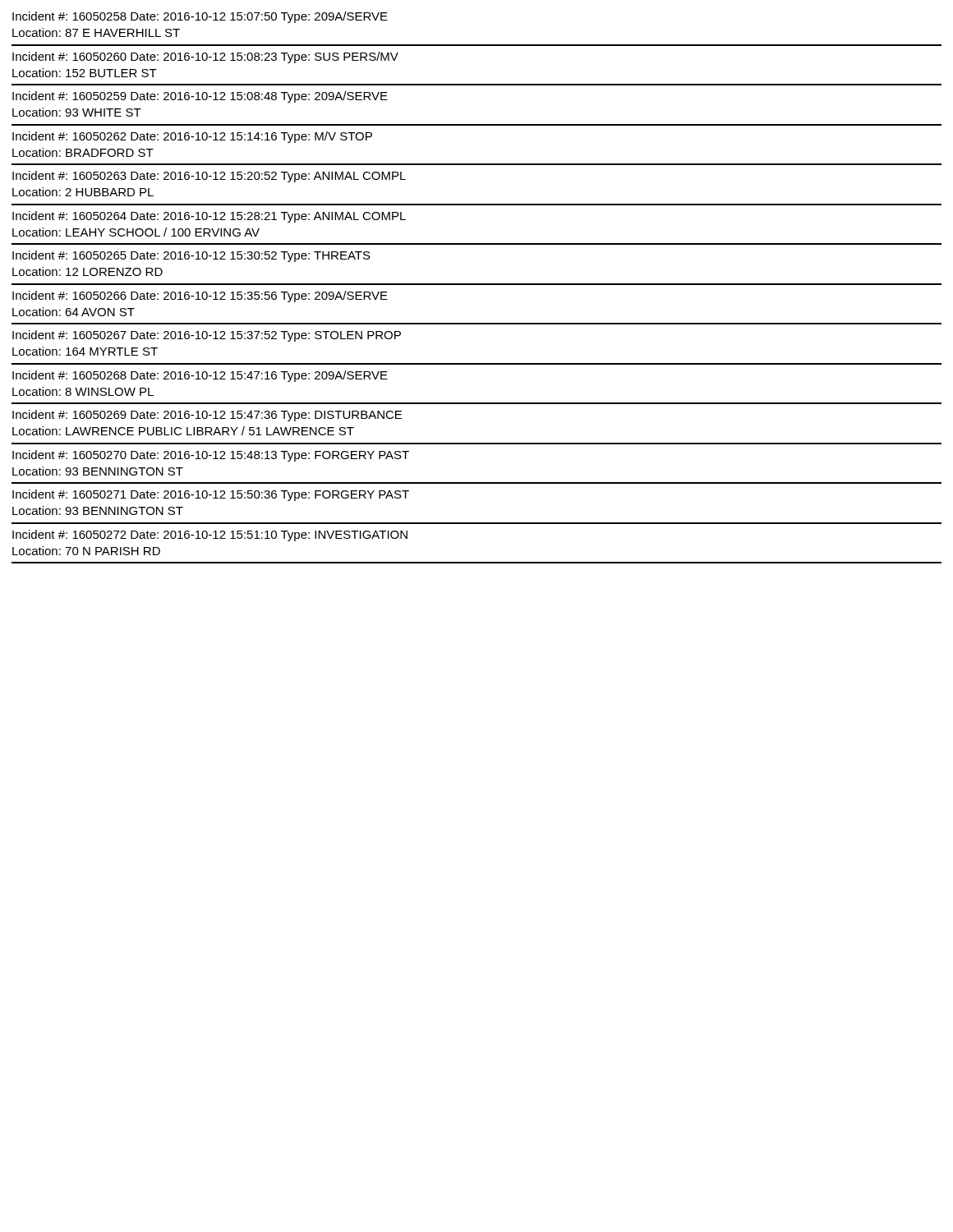Locate the block starting "Incident #: 16050260 Date: 2016-10-12 15:08:23"
The height and width of the screenshot is (1232, 953).
[205, 57]
